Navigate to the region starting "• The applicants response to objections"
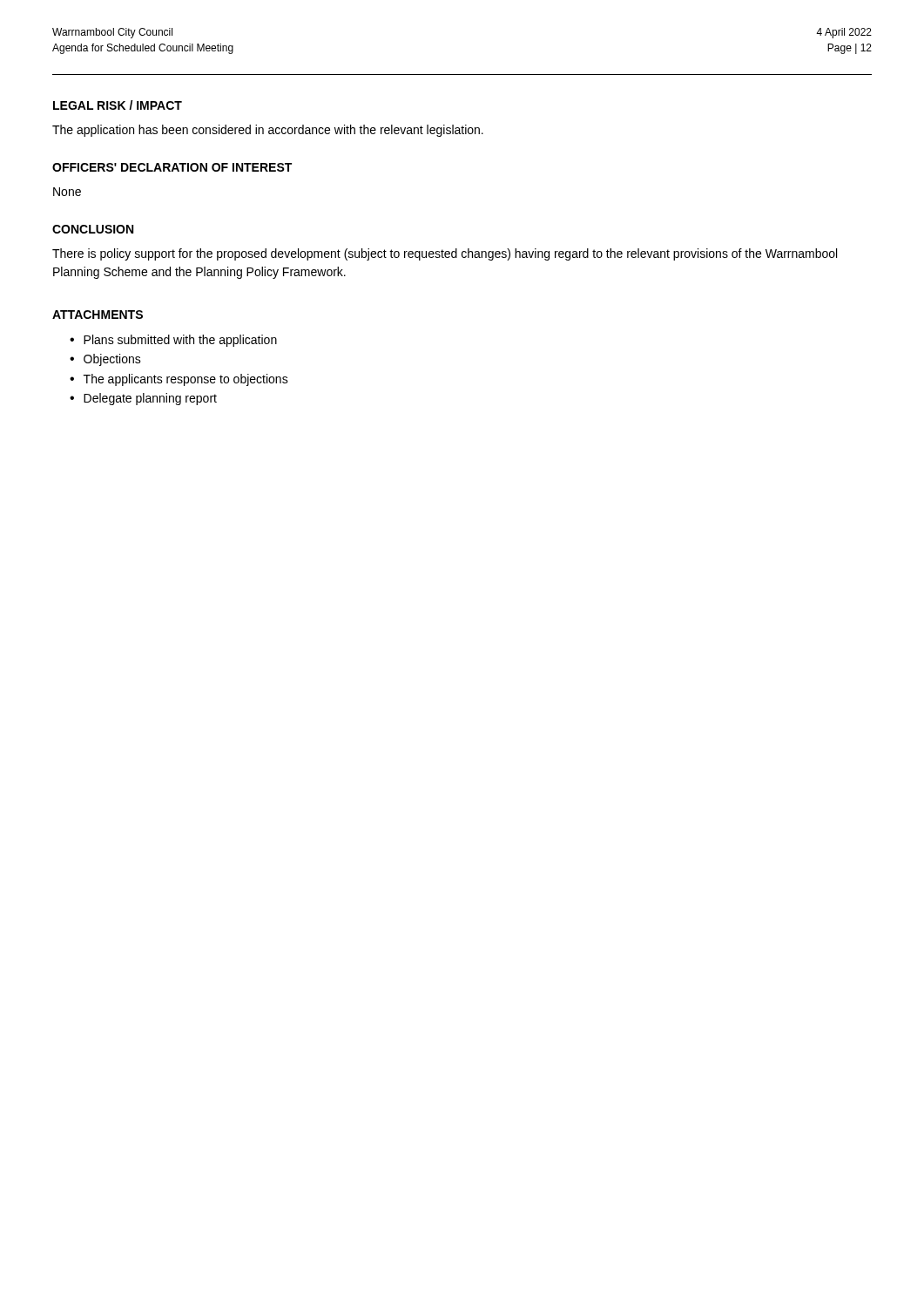 click(x=179, y=379)
